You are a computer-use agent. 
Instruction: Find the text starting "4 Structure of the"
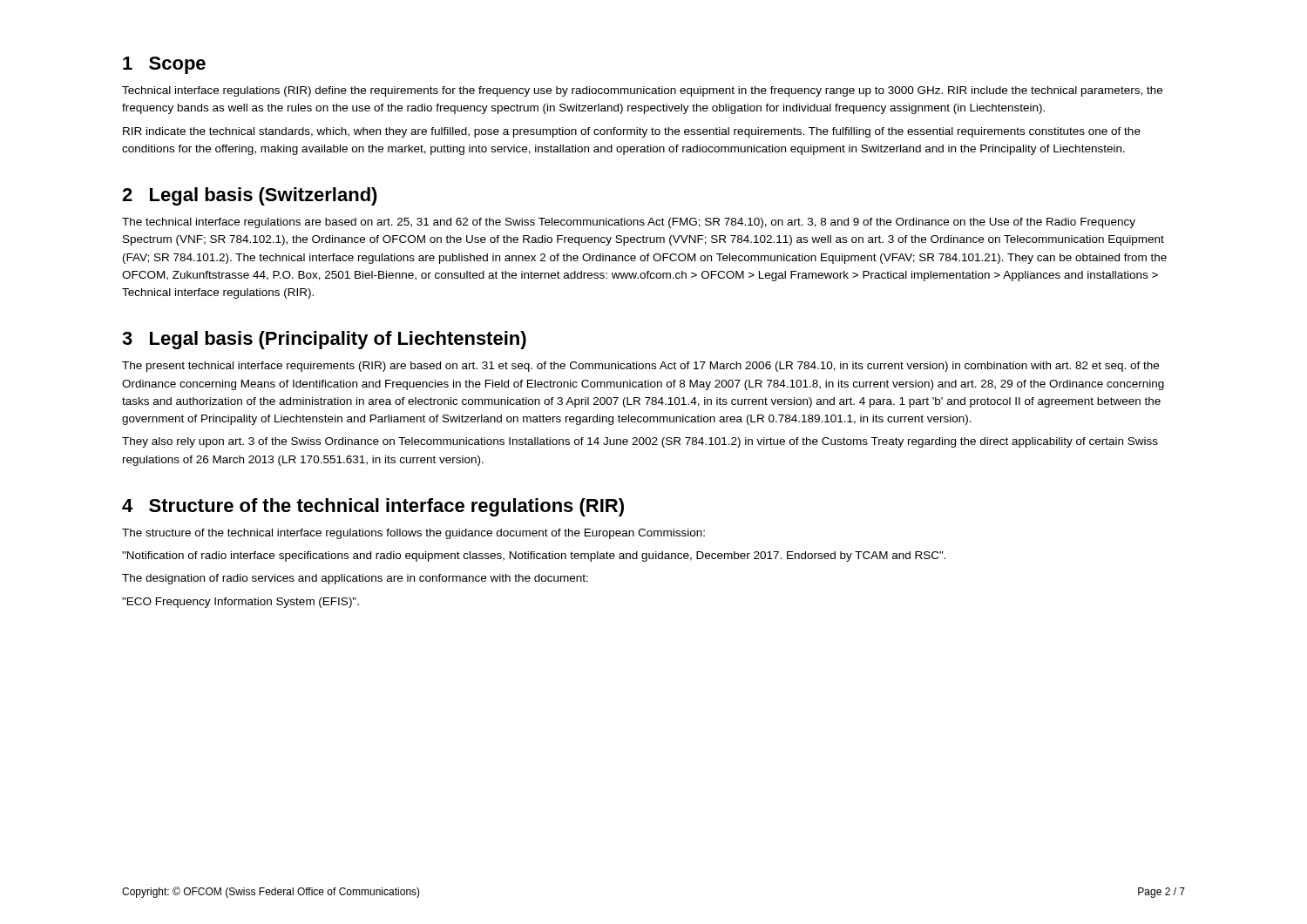373,505
